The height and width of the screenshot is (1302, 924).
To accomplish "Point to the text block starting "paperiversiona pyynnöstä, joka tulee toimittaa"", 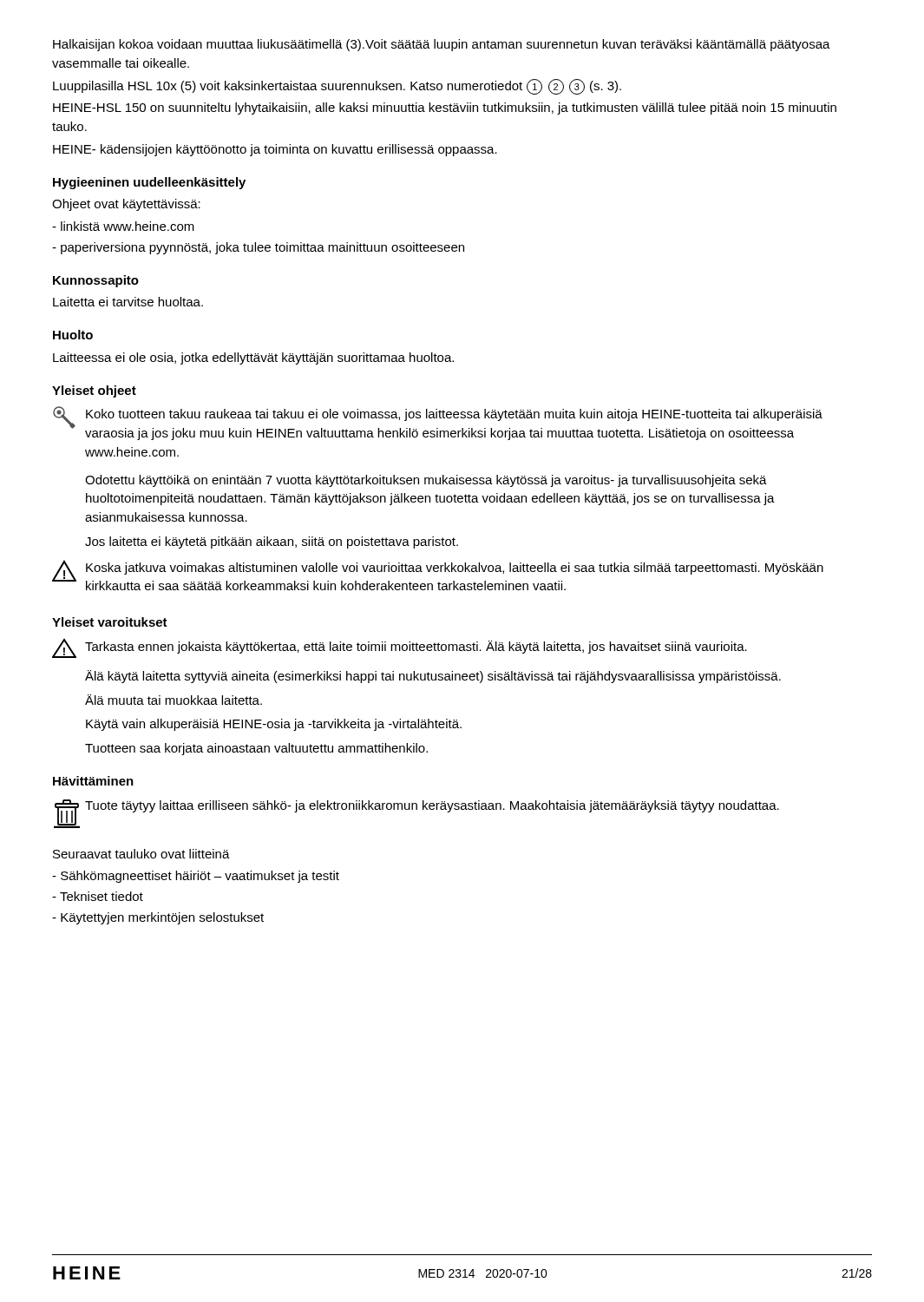I will [462, 247].
